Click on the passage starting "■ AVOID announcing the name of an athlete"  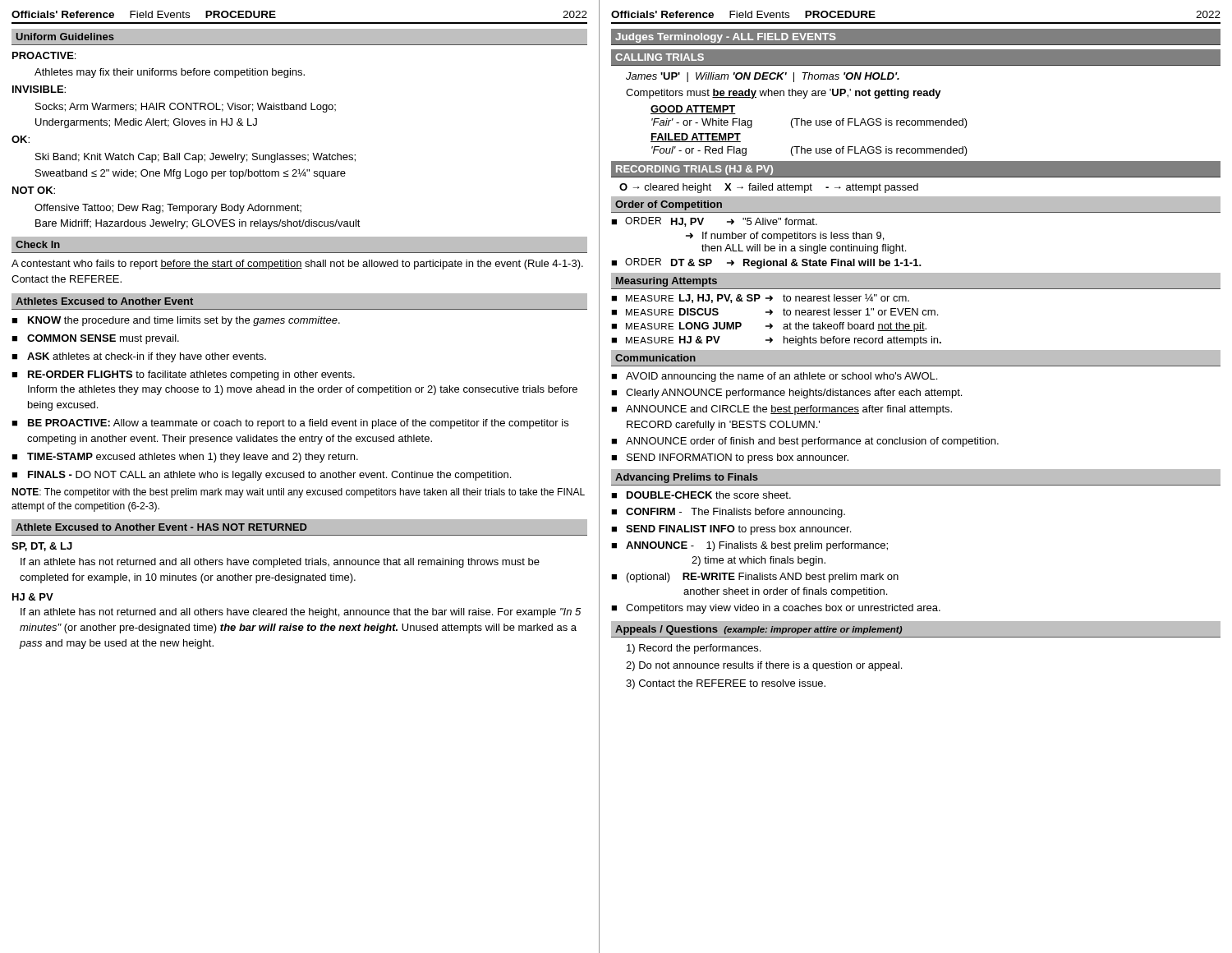pos(775,376)
